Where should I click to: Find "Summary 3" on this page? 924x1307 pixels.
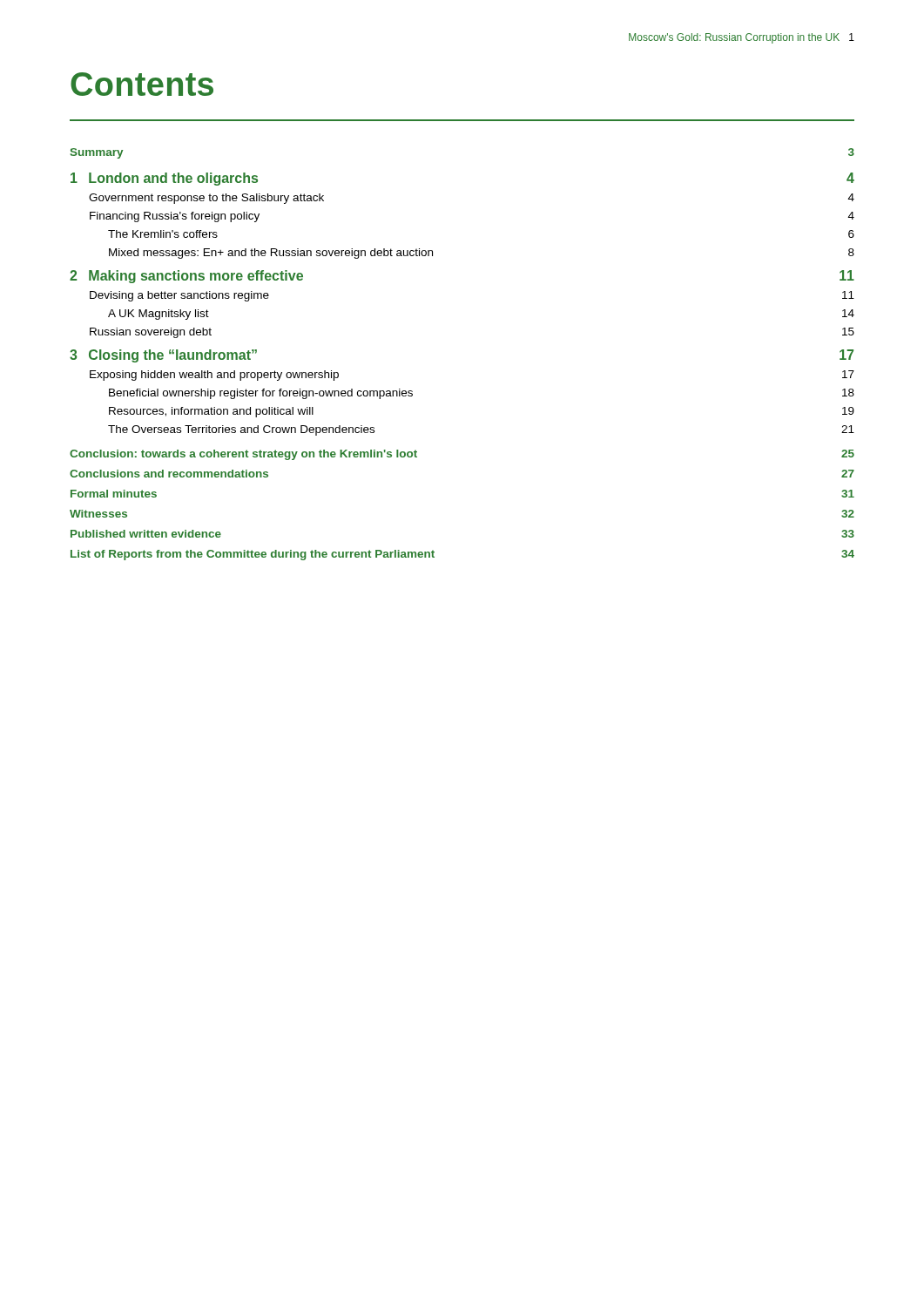pyautogui.click(x=90, y=153)
